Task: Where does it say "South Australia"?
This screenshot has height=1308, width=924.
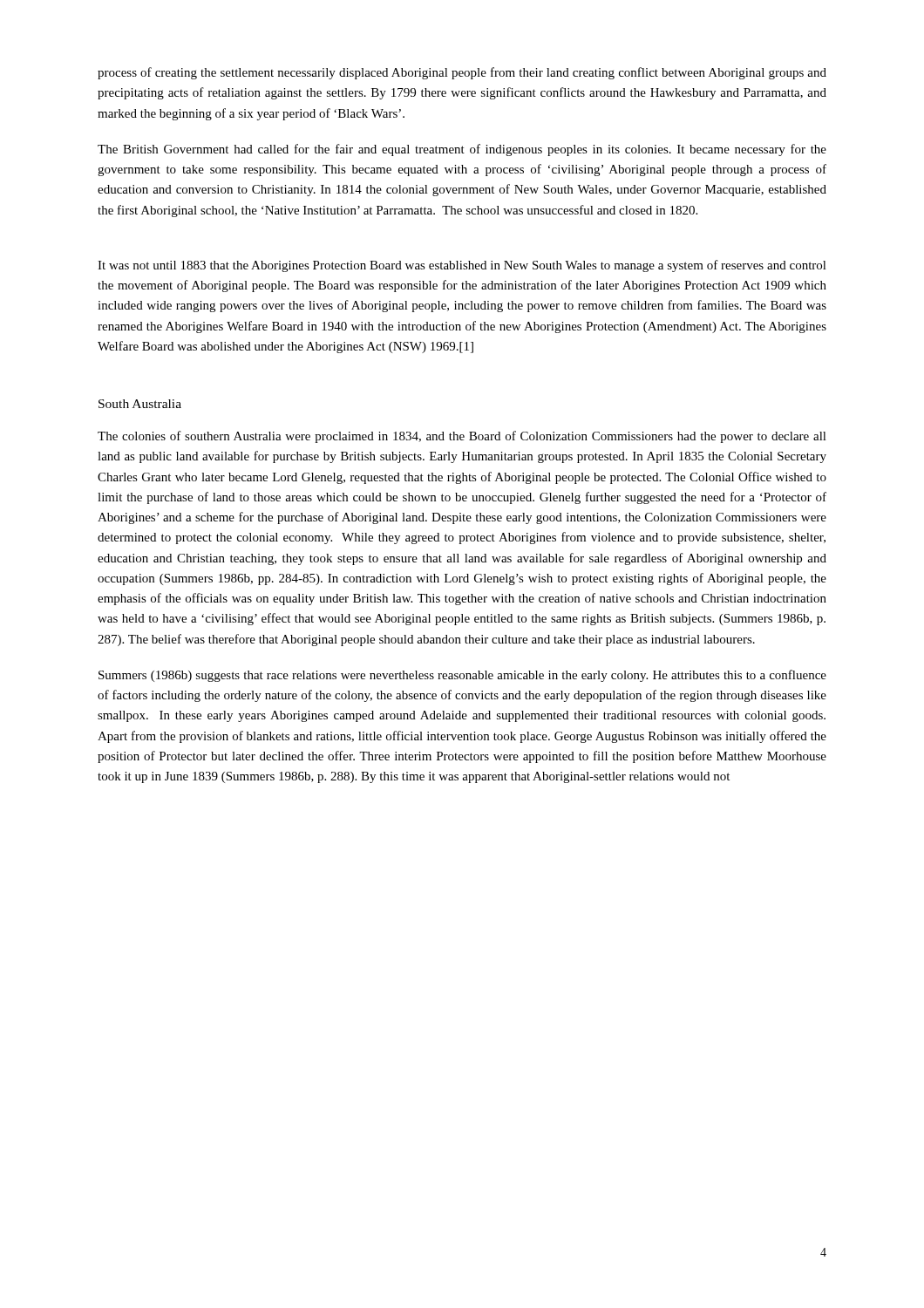Action: (139, 403)
